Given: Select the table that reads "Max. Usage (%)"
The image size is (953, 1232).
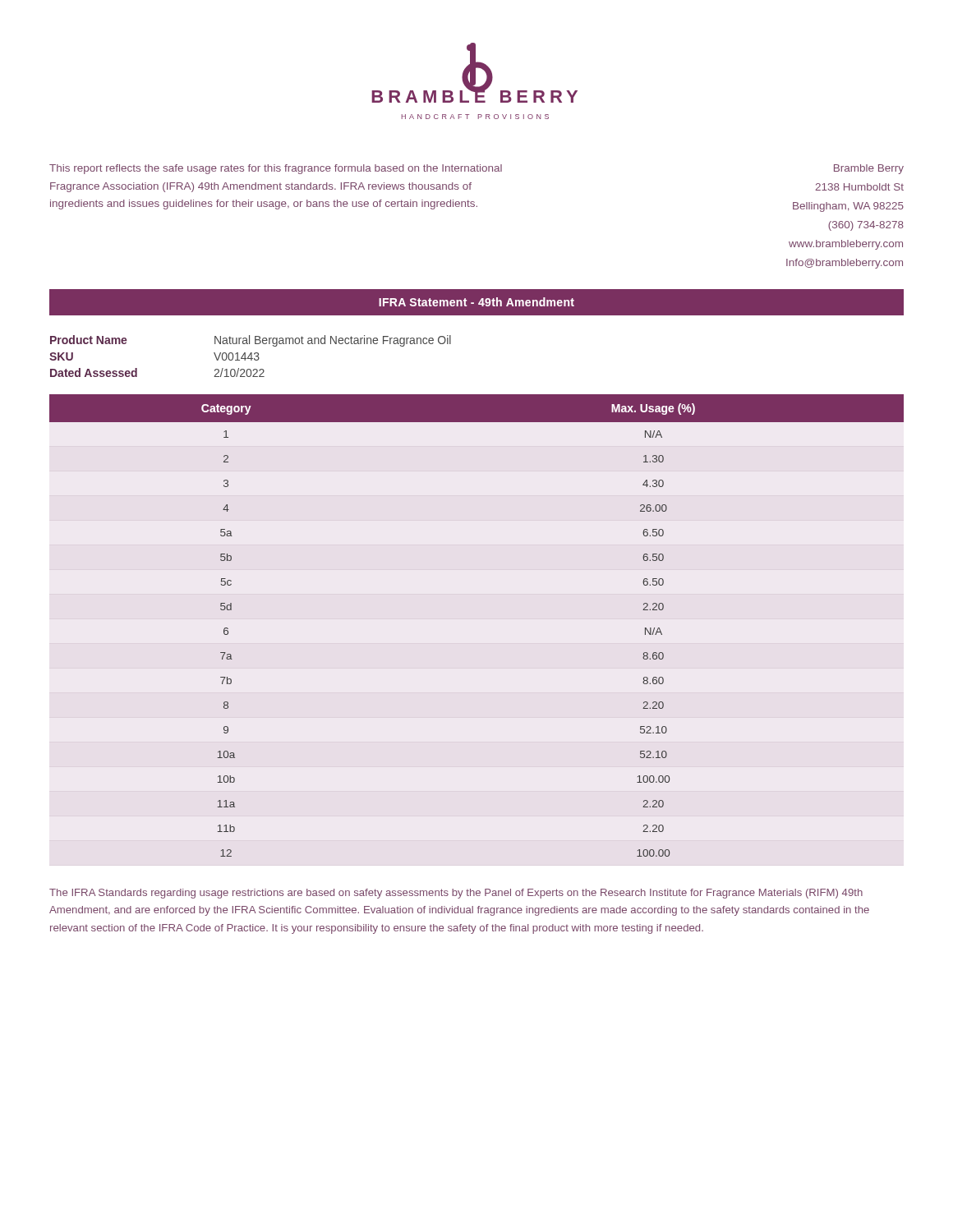Looking at the screenshot, I should tap(476, 630).
